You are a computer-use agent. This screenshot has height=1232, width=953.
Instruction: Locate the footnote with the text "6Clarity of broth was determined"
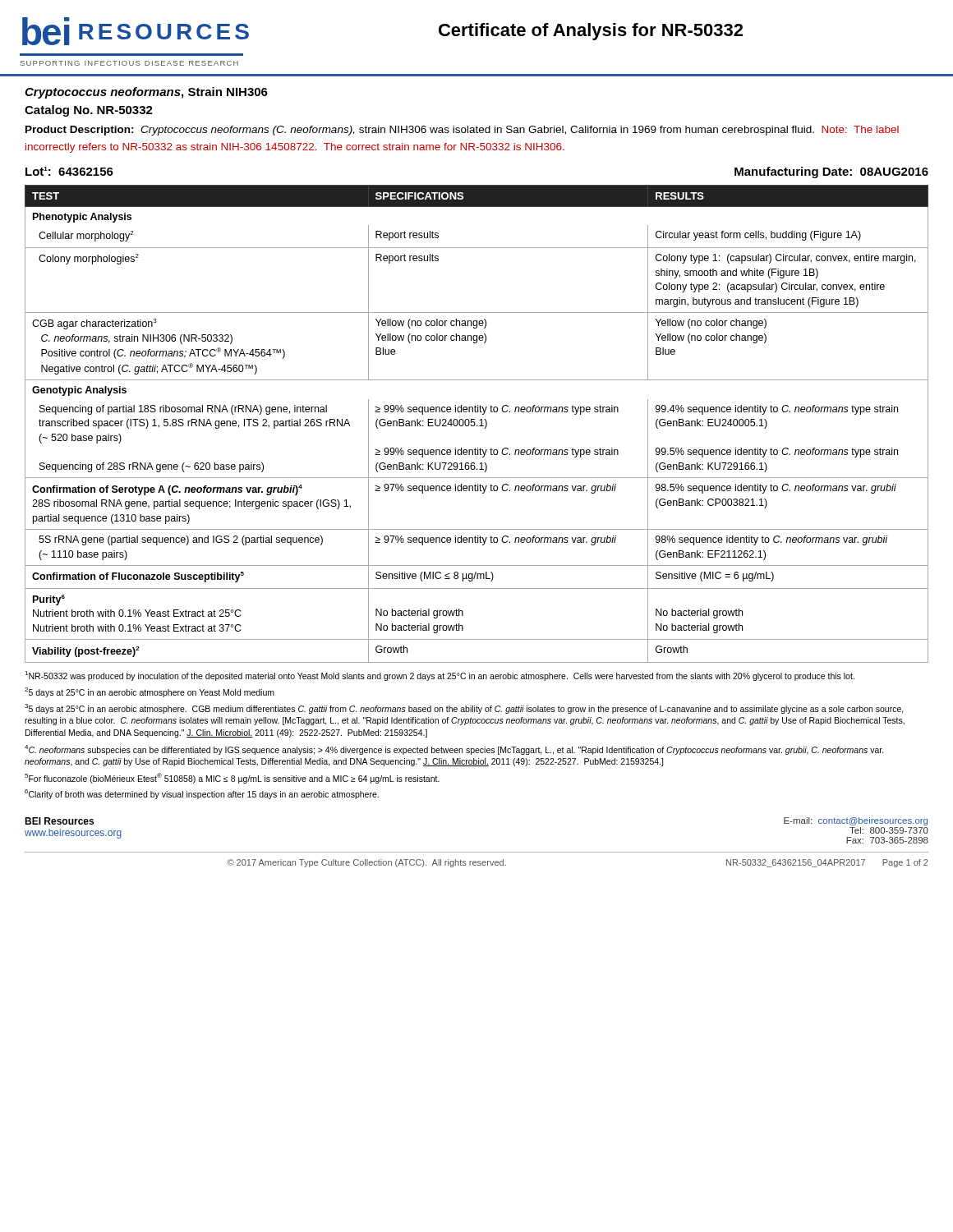click(x=202, y=794)
